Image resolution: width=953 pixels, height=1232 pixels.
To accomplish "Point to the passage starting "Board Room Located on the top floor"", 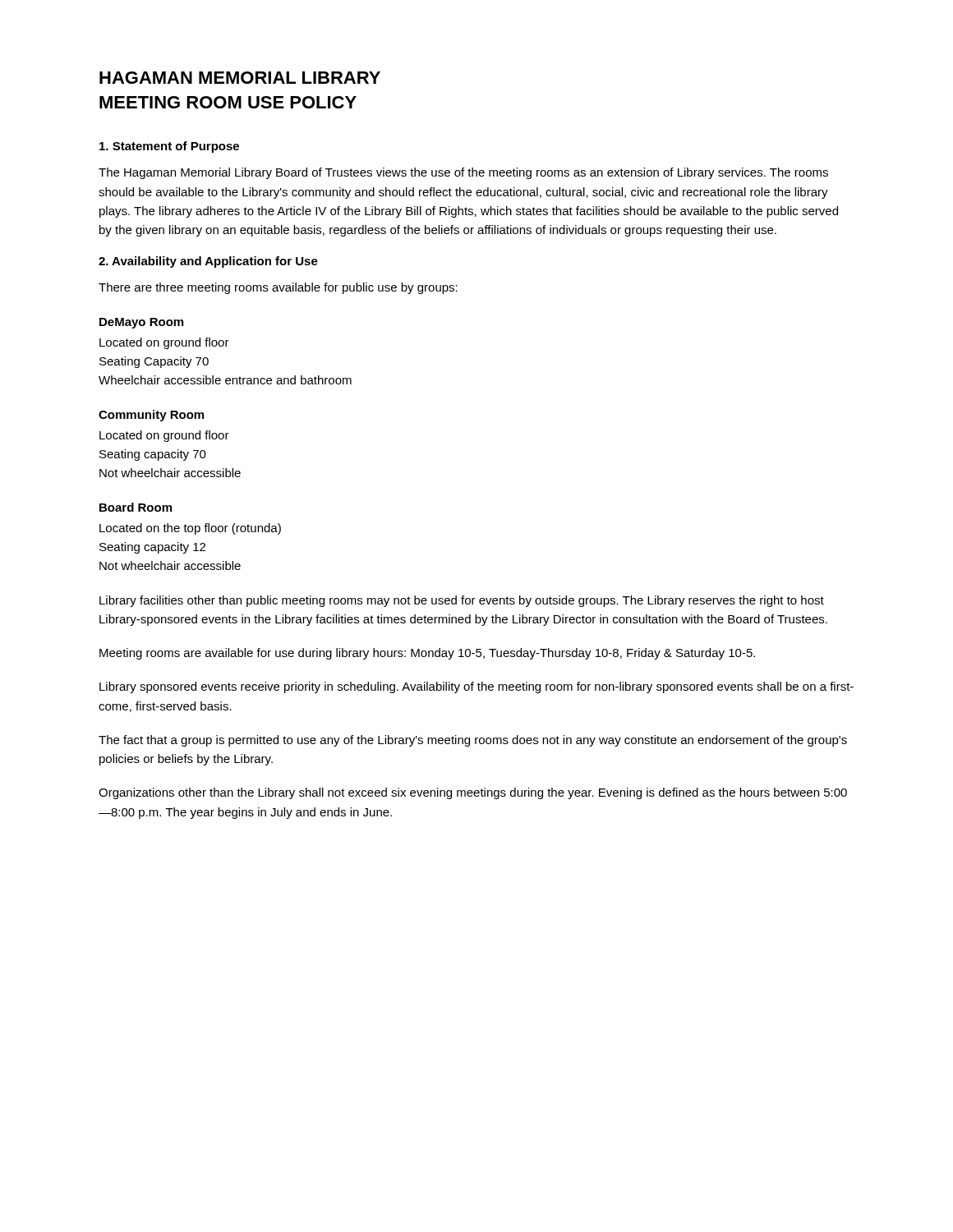I will 136,507.
